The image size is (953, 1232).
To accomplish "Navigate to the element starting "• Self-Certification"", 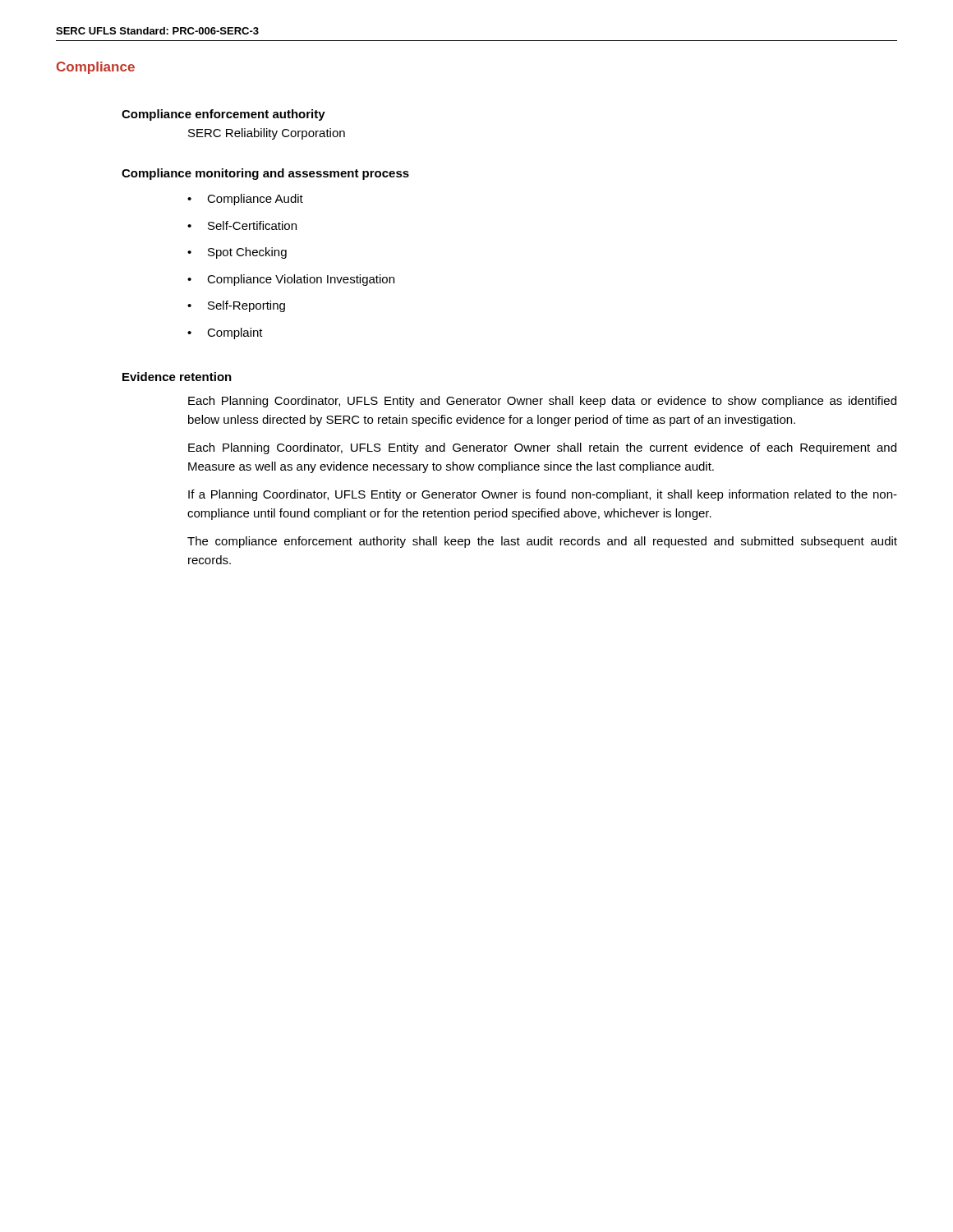I will tap(242, 226).
